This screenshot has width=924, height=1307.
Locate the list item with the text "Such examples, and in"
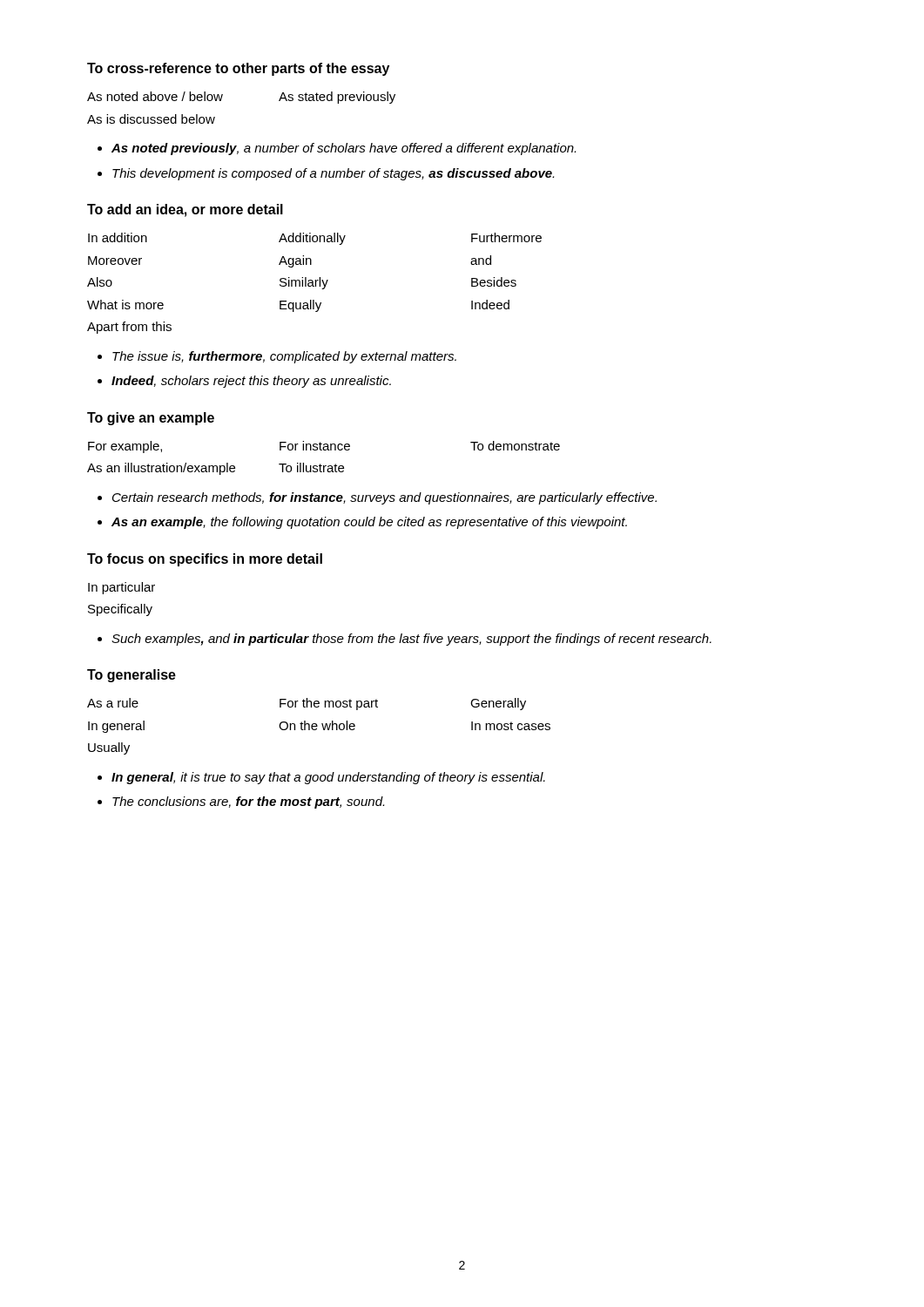(412, 638)
